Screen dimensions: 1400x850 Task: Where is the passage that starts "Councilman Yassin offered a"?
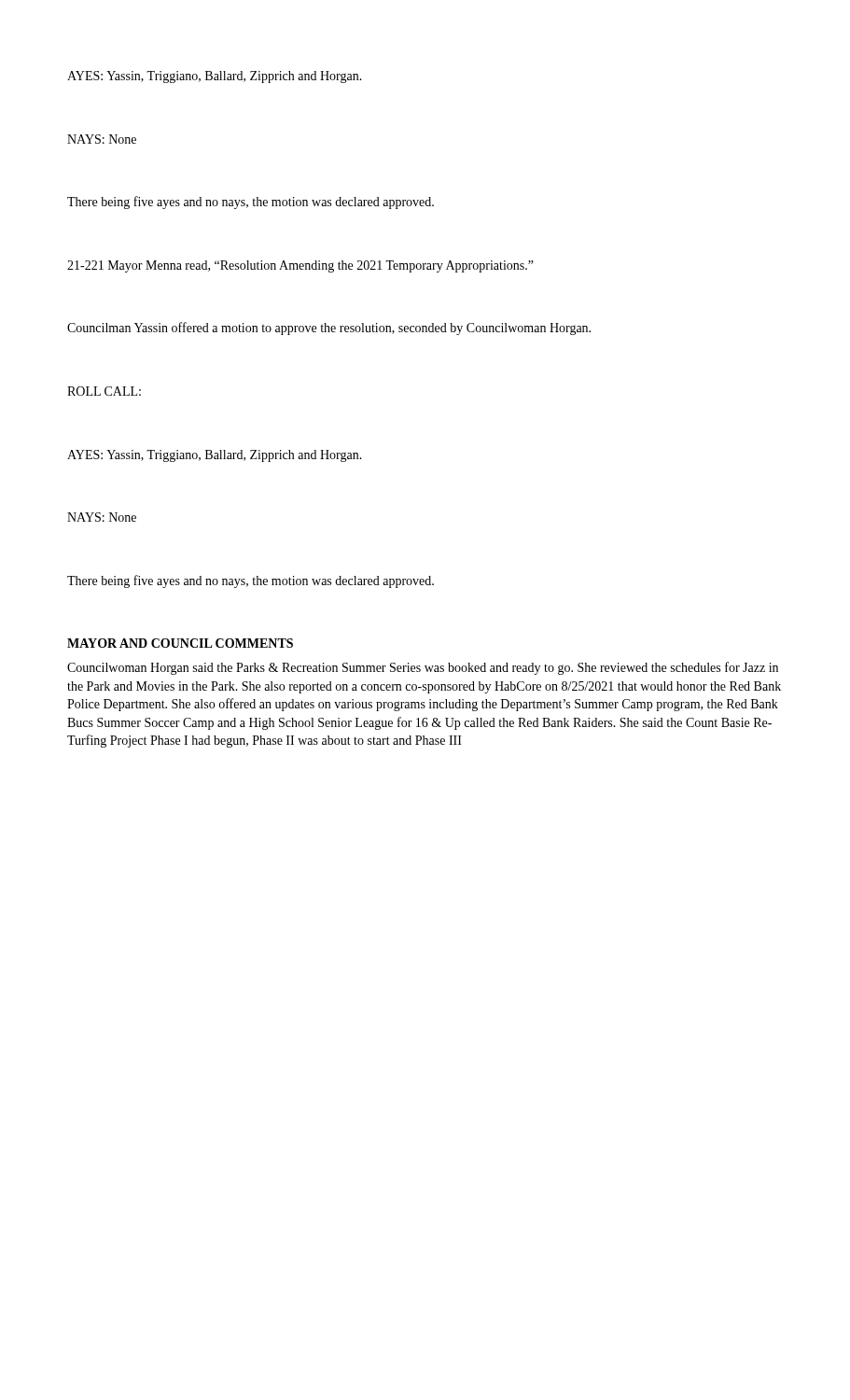pyautogui.click(x=425, y=329)
